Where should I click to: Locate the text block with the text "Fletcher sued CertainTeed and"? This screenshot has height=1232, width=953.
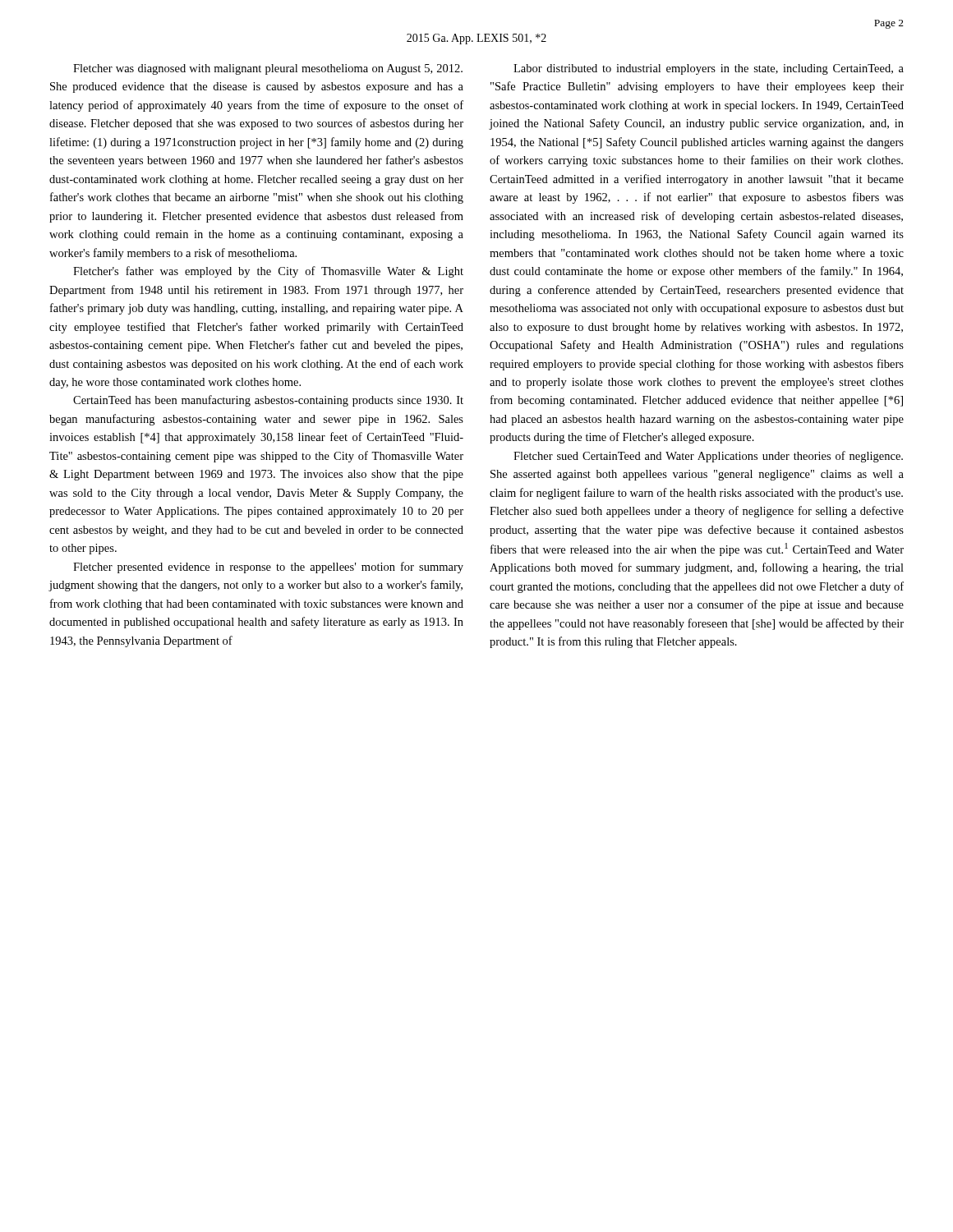click(x=697, y=549)
